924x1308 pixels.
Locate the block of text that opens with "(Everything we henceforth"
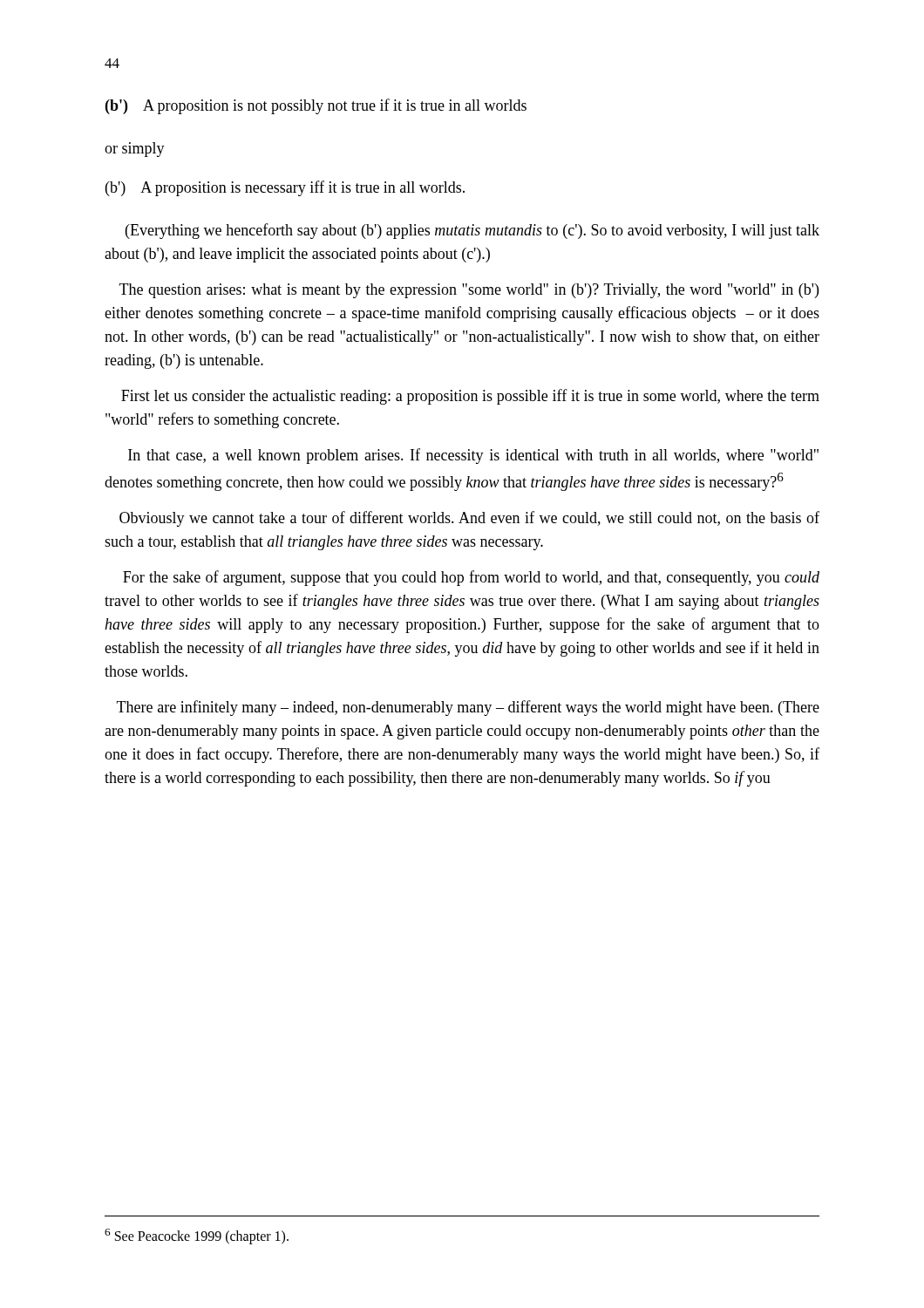point(462,242)
